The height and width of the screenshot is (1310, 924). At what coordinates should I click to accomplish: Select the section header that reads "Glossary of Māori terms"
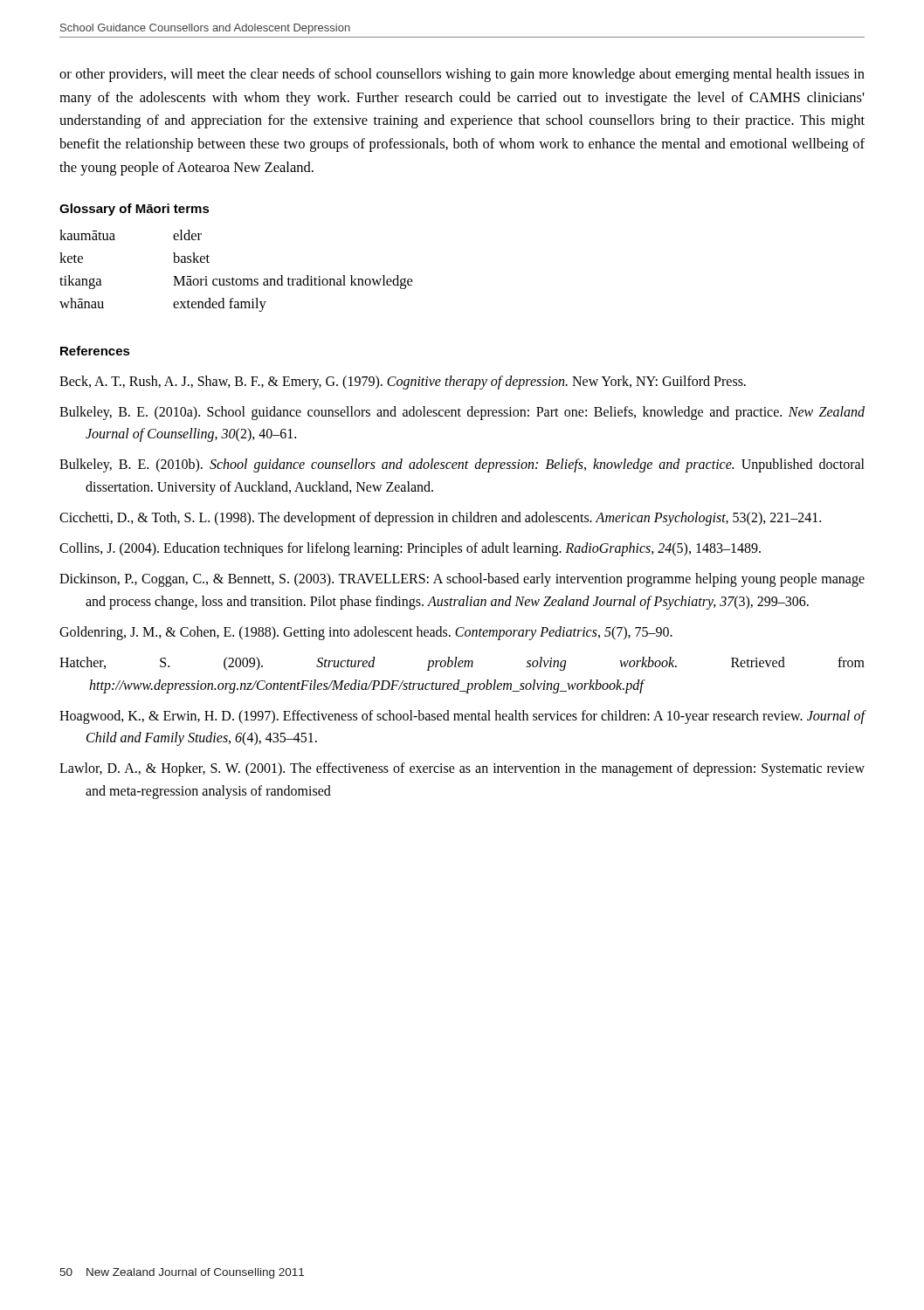point(134,208)
